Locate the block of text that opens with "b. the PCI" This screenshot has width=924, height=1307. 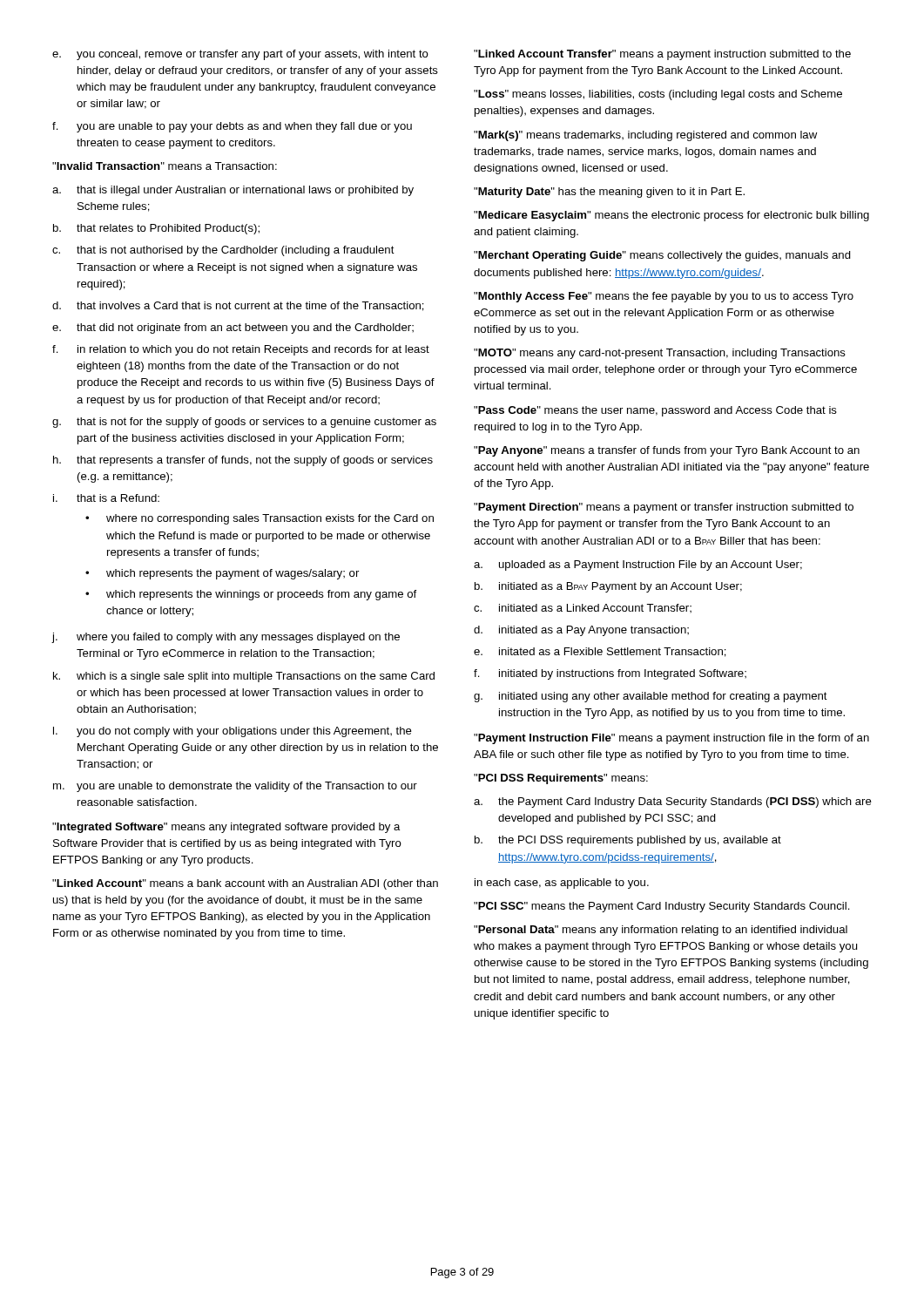point(673,848)
